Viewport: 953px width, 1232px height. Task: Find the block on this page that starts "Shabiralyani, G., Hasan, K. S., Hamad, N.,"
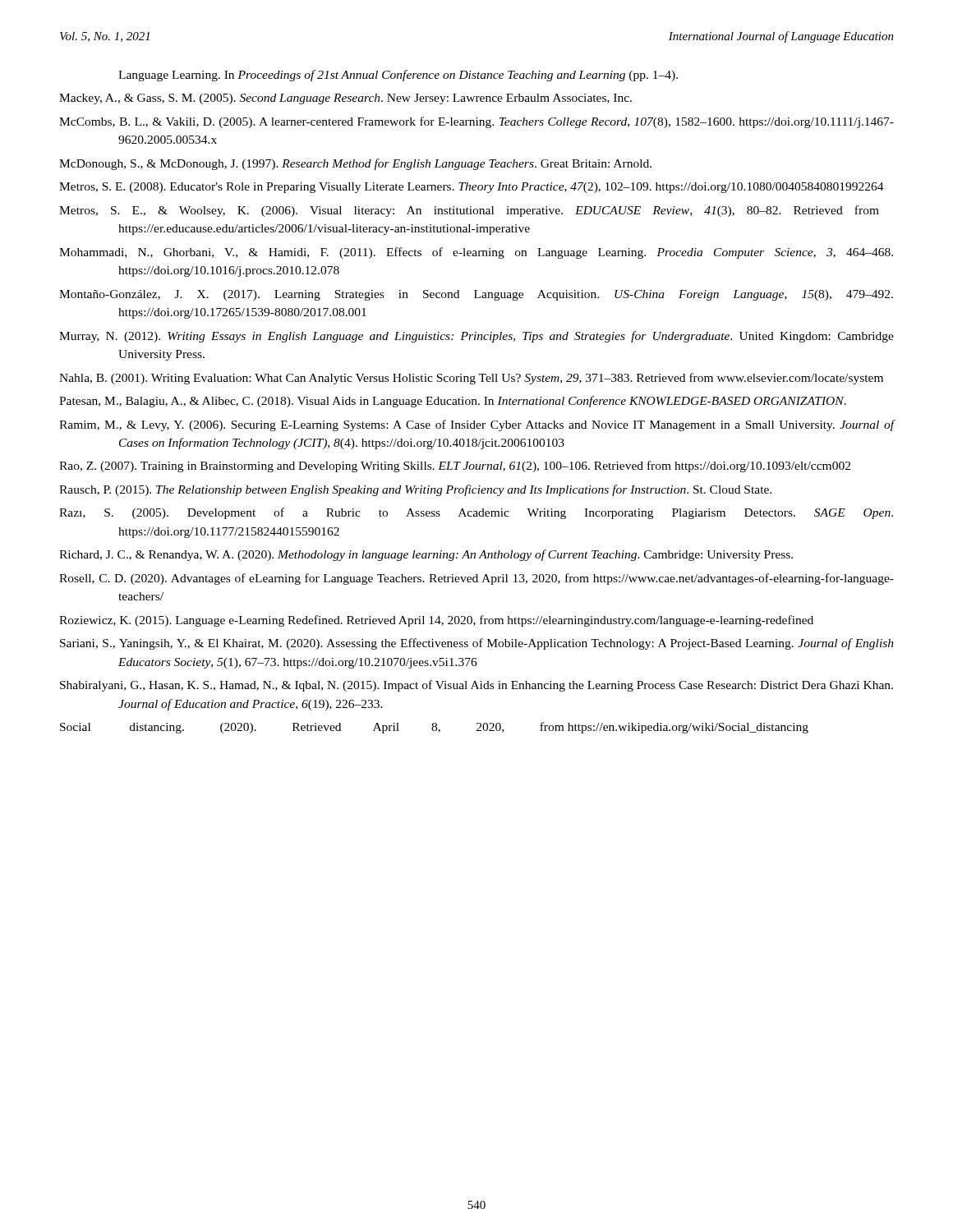(476, 694)
